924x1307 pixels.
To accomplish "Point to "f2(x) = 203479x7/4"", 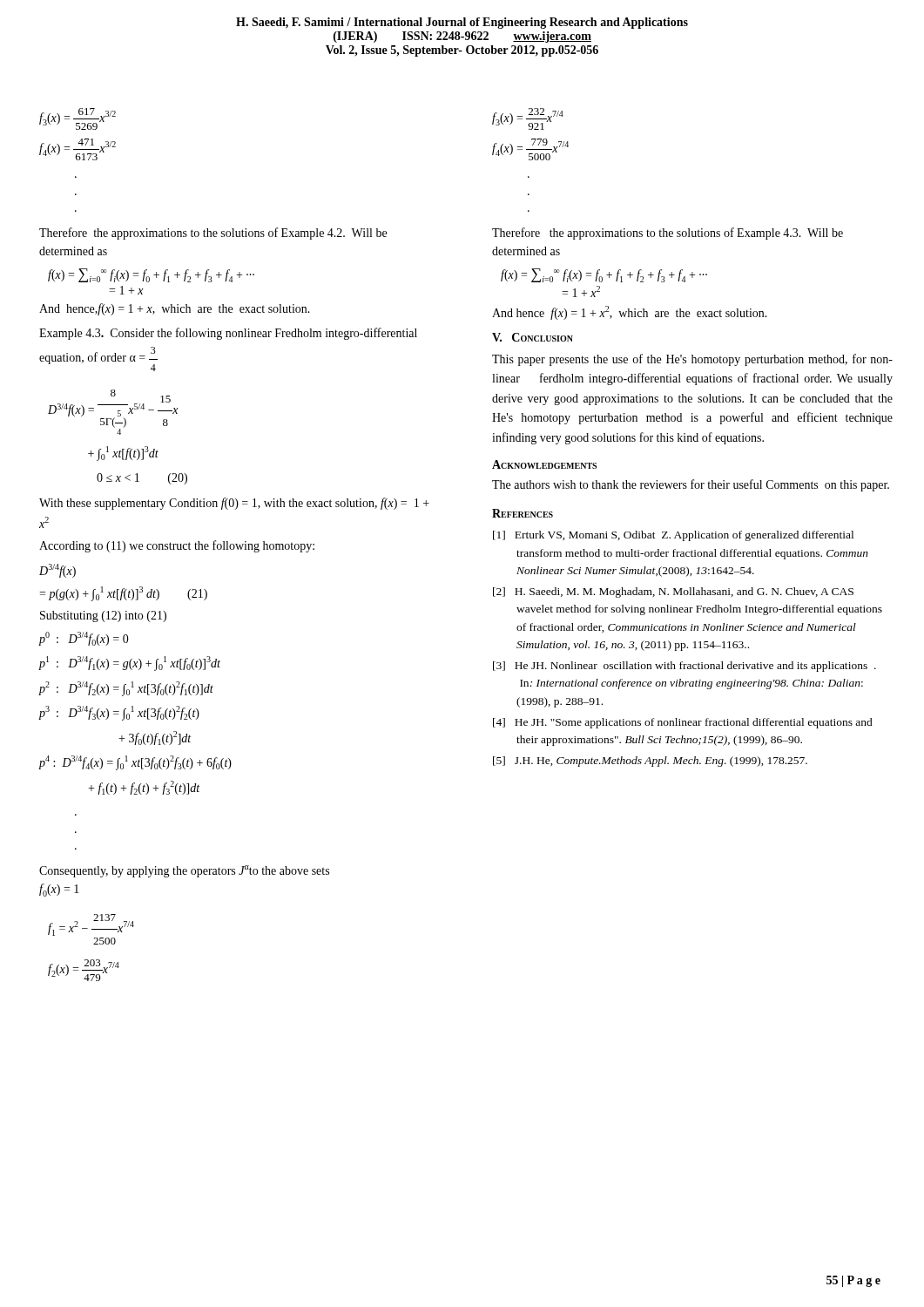I will [x=84, y=970].
